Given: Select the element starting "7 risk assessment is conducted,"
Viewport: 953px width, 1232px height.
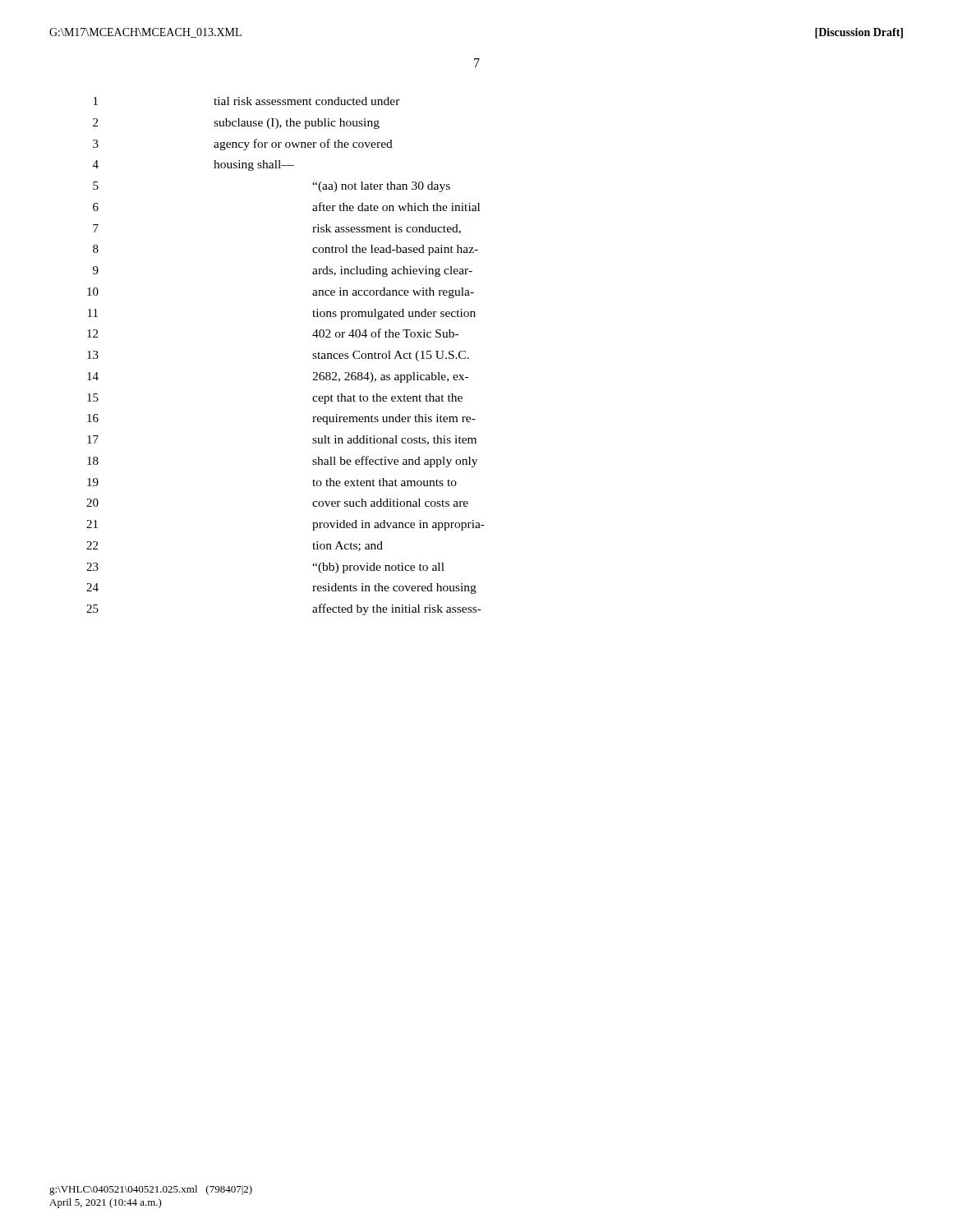Looking at the screenshot, I should 96,229.
